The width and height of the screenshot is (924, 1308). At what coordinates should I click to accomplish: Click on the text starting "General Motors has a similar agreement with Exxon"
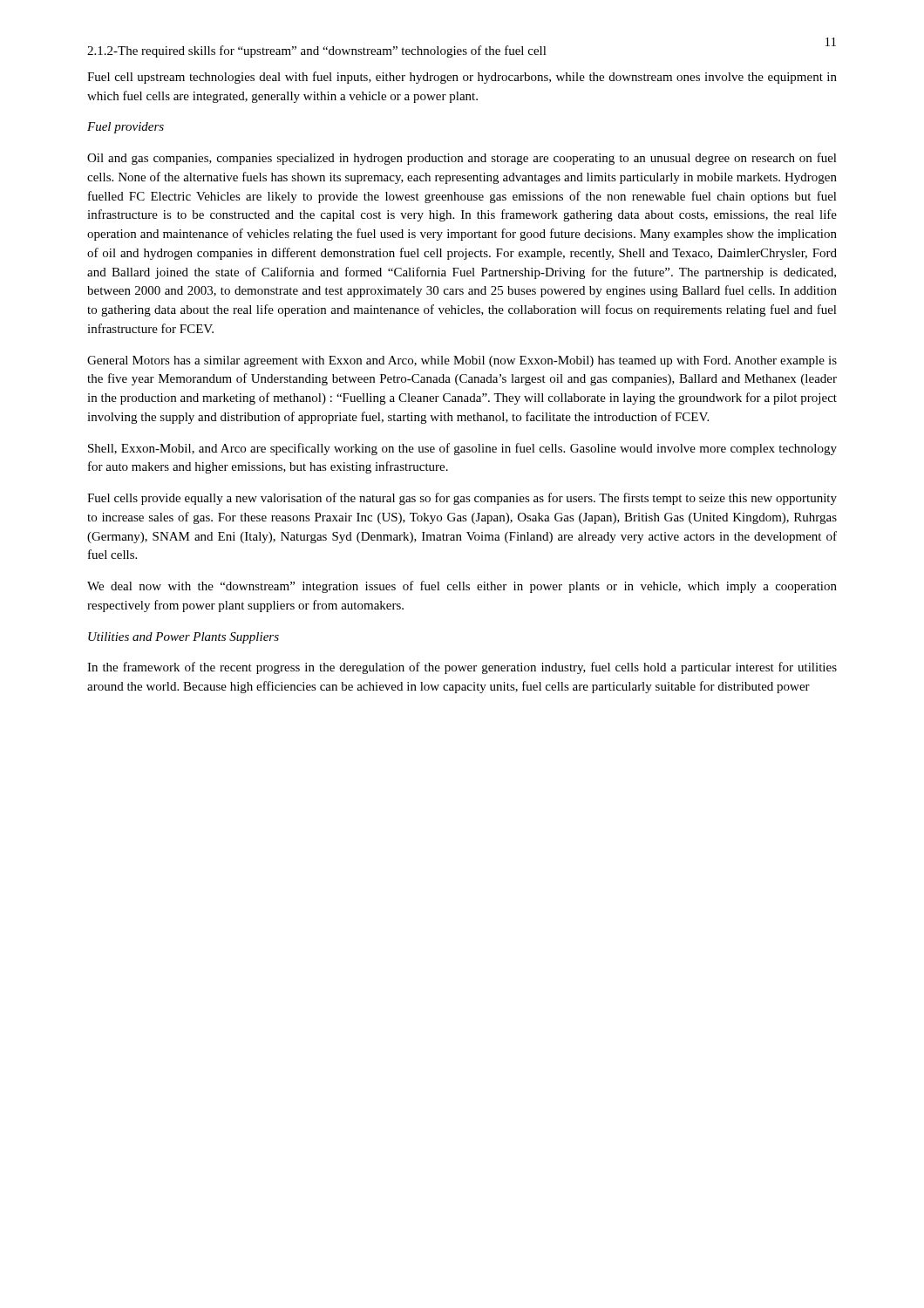click(462, 388)
